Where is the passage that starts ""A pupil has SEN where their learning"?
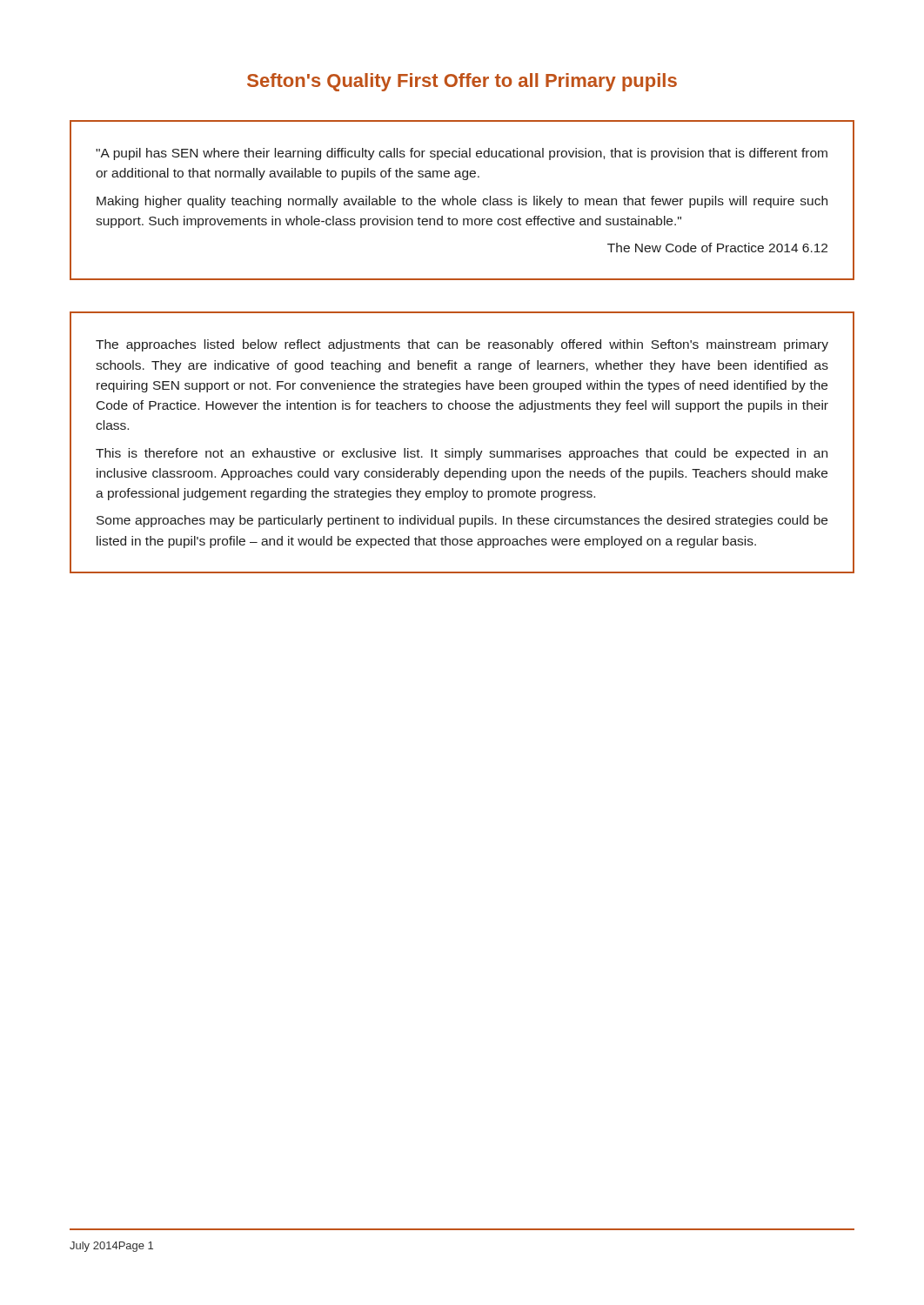 [x=462, y=200]
